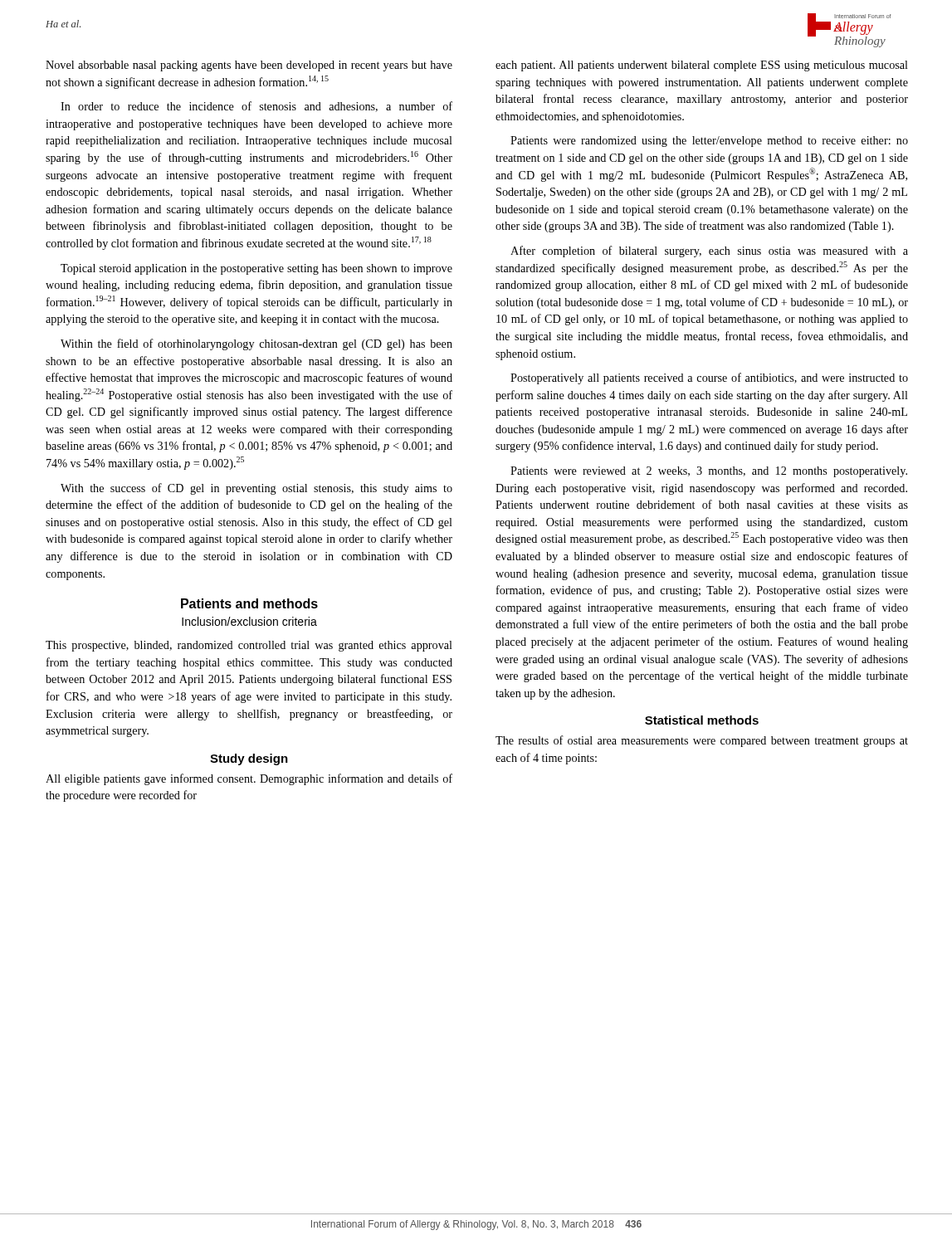Locate the text block with the text "After completion of bilateral surgery, each sinus"
This screenshot has height=1245, width=952.
(702, 302)
